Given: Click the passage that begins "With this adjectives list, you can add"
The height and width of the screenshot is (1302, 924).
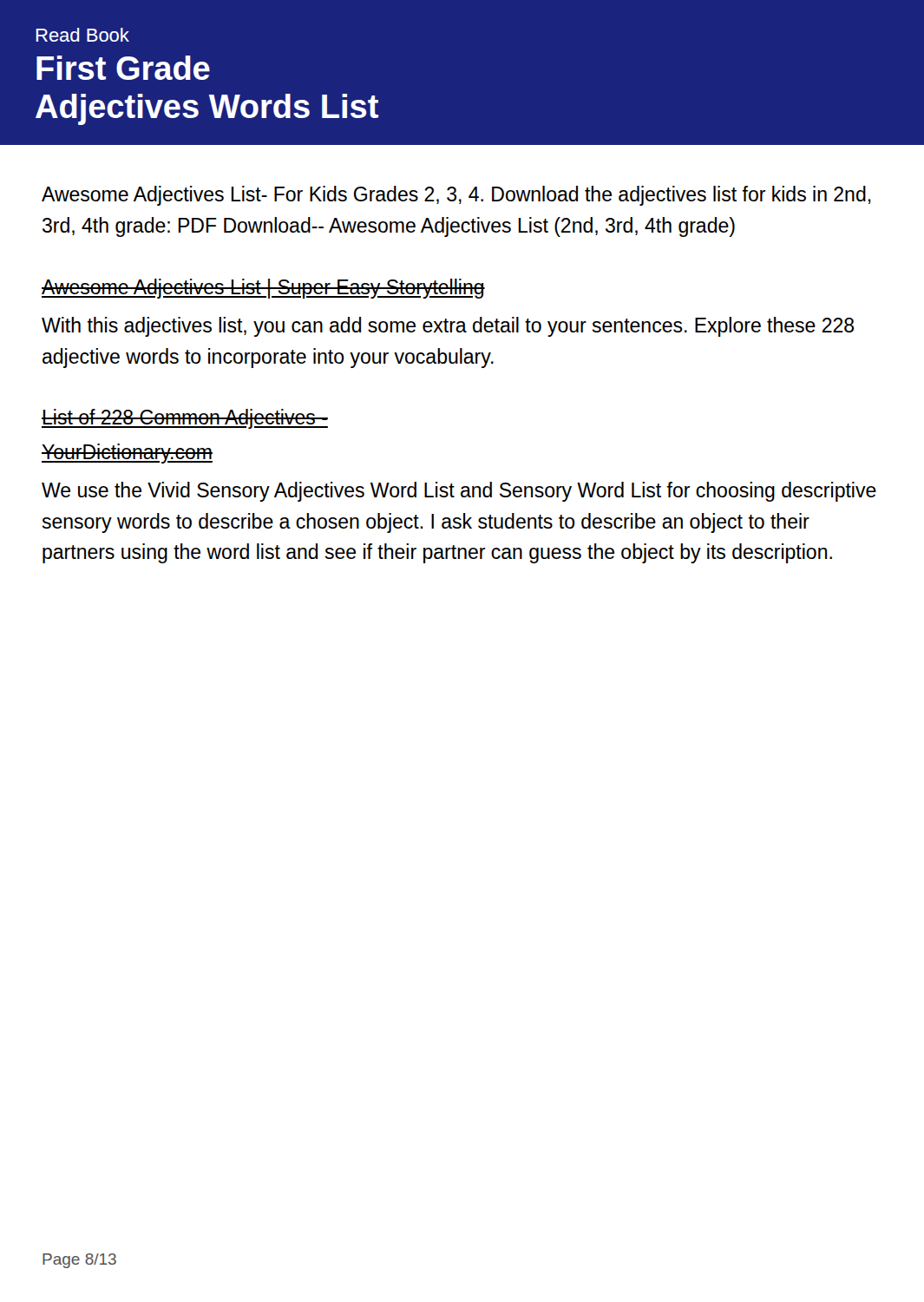Looking at the screenshot, I should pyautogui.click(x=448, y=341).
